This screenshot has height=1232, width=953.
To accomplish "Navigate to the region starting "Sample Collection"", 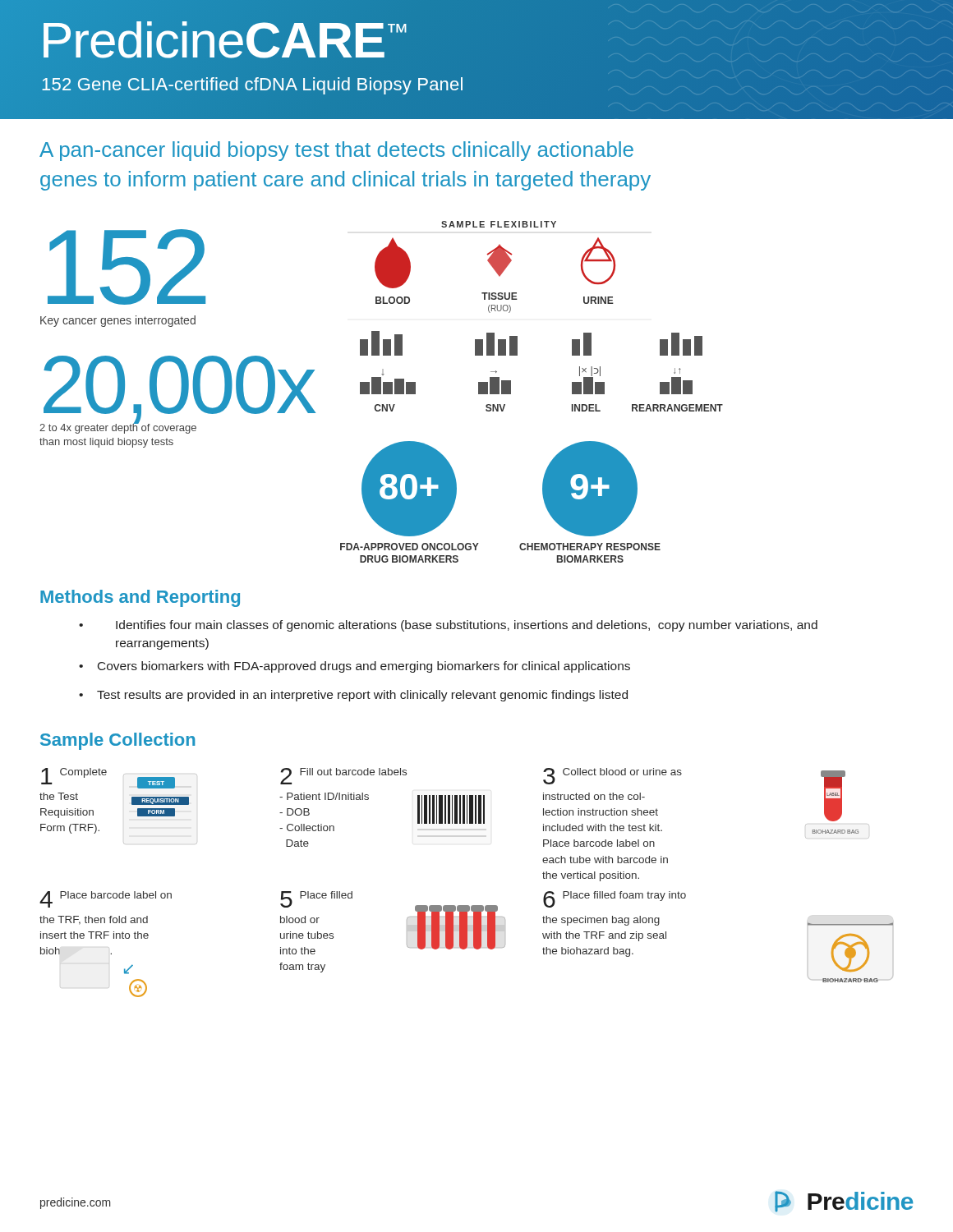I will point(118,740).
